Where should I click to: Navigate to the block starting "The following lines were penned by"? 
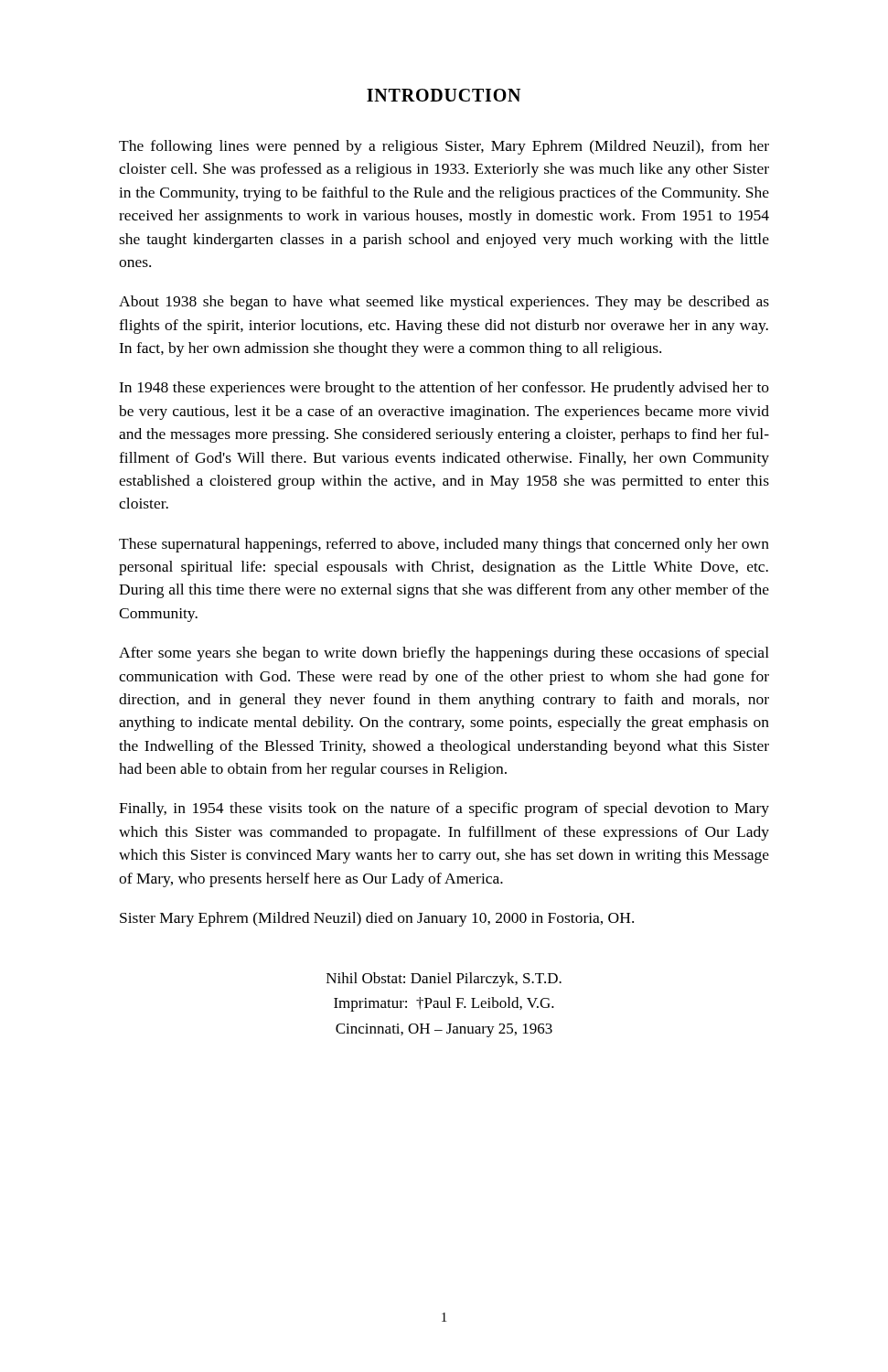pyautogui.click(x=444, y=203)
